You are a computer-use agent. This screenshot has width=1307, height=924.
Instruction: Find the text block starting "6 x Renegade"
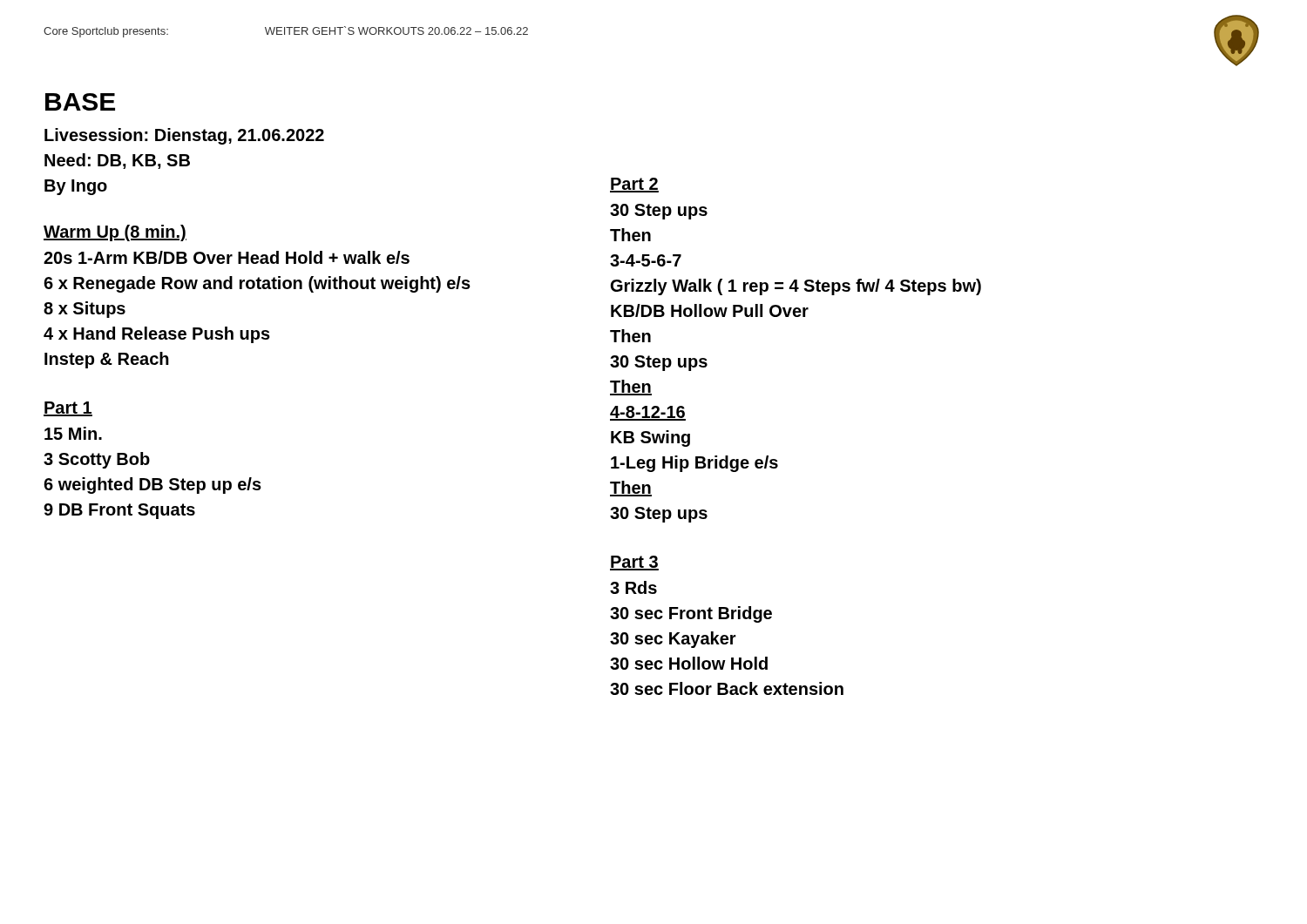click(257, 283)
